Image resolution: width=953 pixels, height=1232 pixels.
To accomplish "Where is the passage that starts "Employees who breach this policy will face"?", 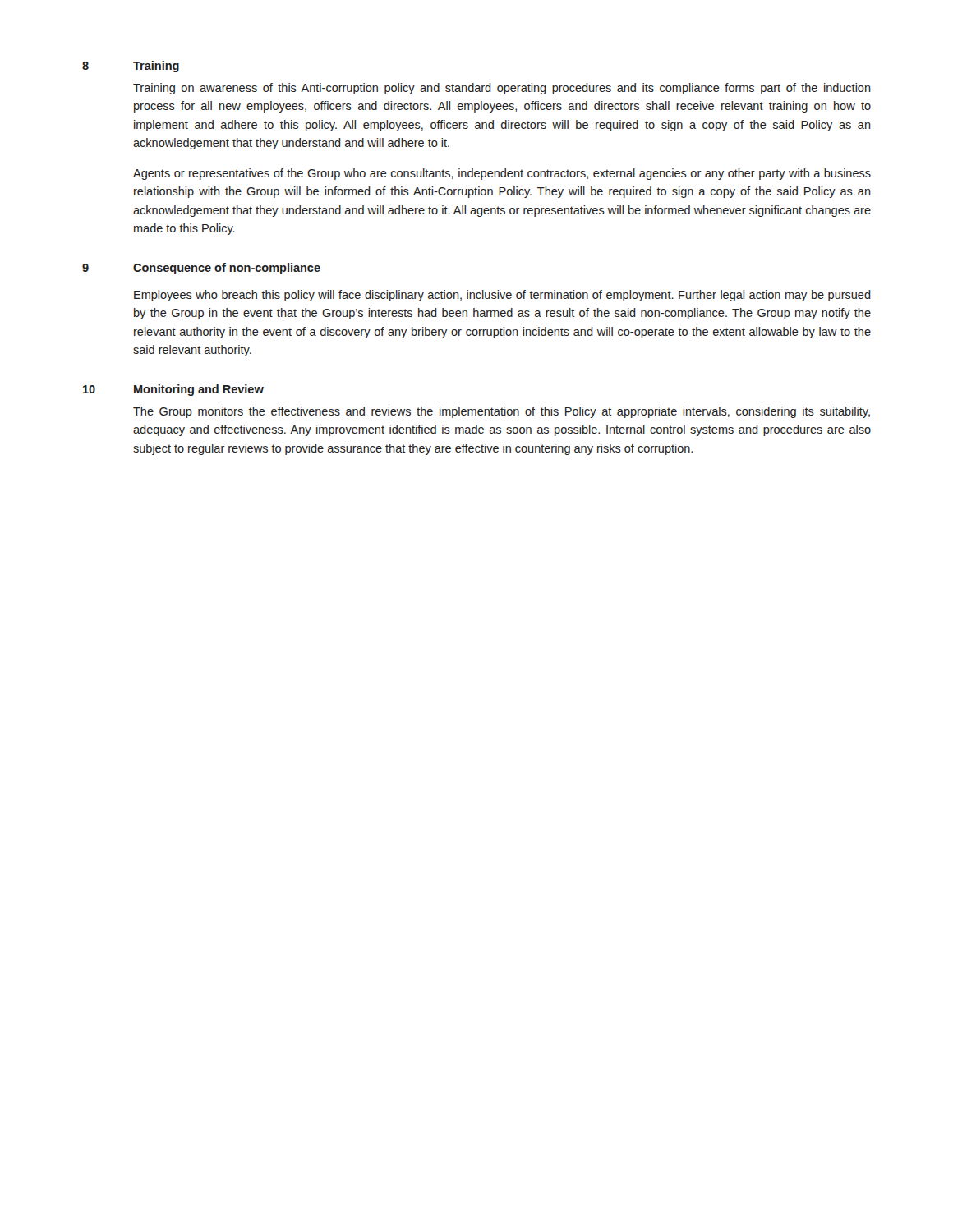I will tap(502, 322).
